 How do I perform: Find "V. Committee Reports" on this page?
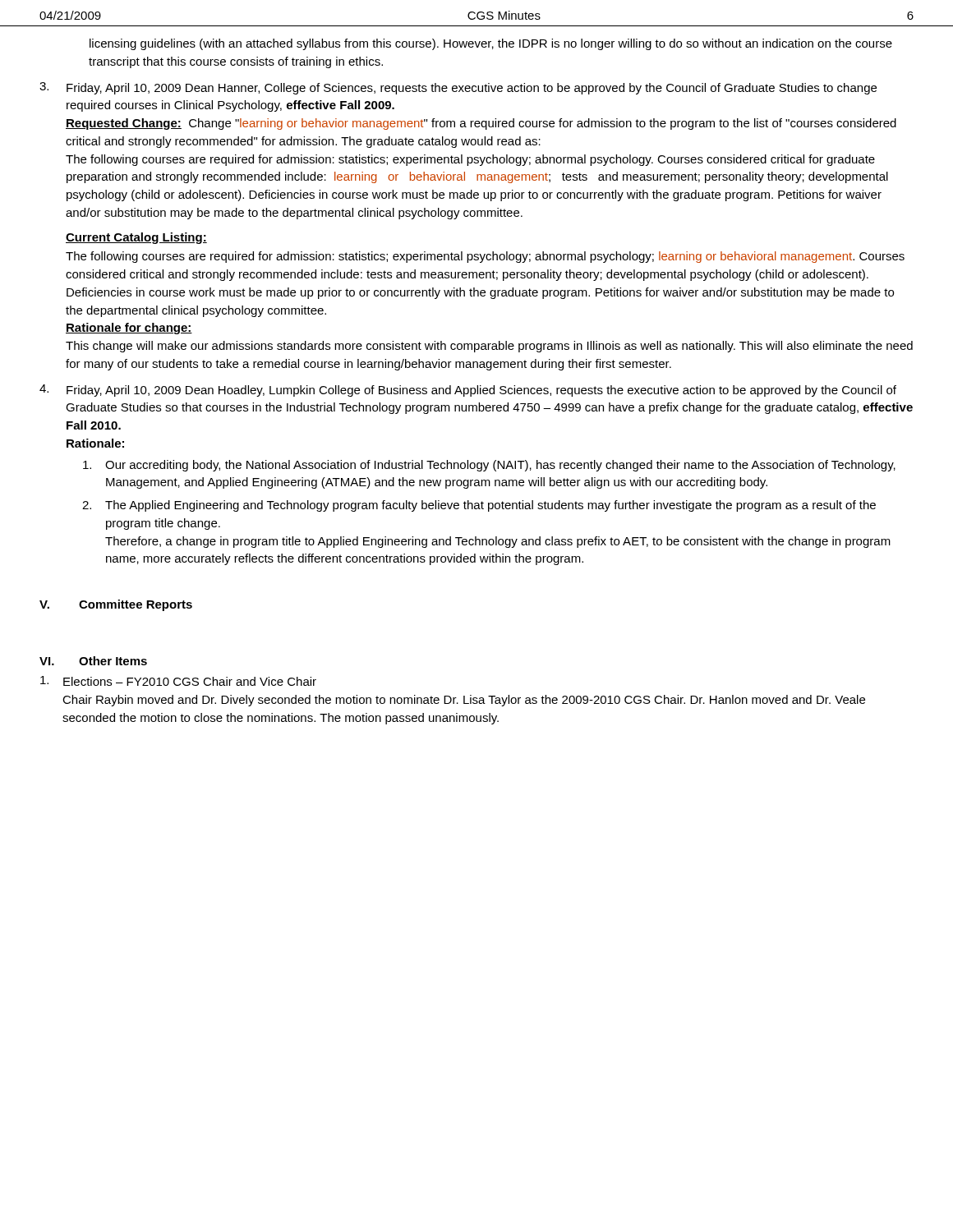[x=116, y=604]
